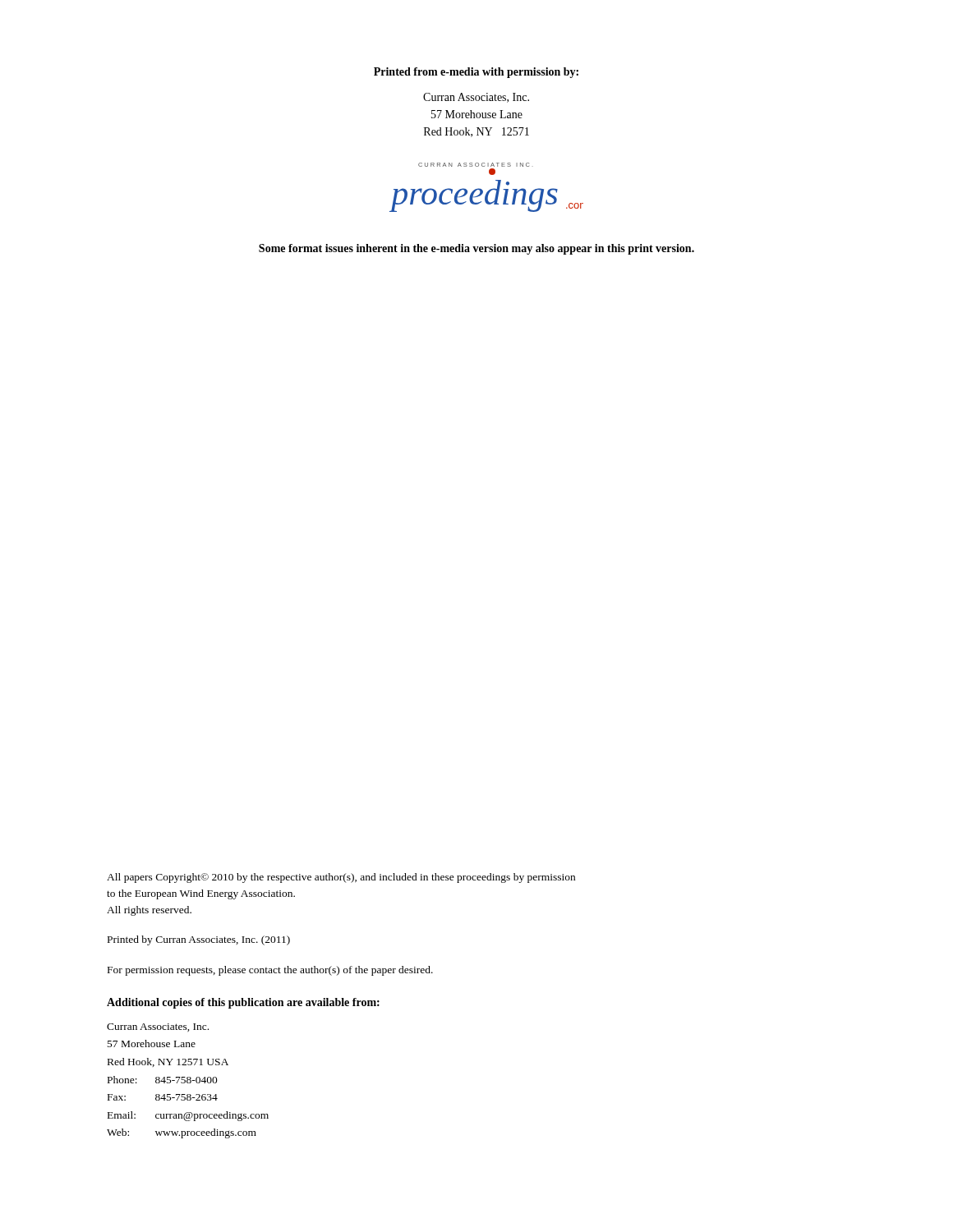
Task: Locate a section header
Action: click(243, 1002)
